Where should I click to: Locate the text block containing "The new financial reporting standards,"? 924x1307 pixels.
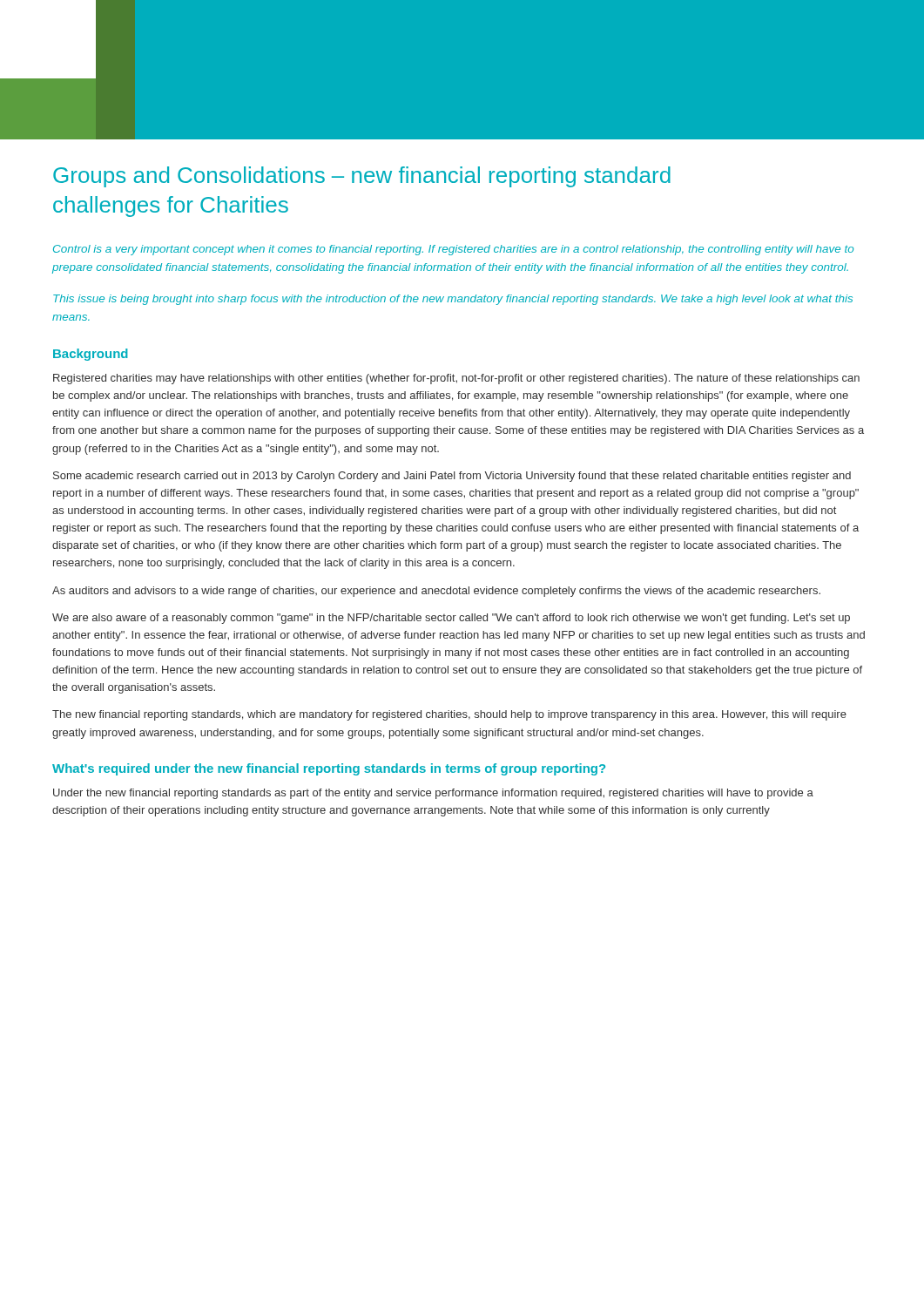(462, 724)
